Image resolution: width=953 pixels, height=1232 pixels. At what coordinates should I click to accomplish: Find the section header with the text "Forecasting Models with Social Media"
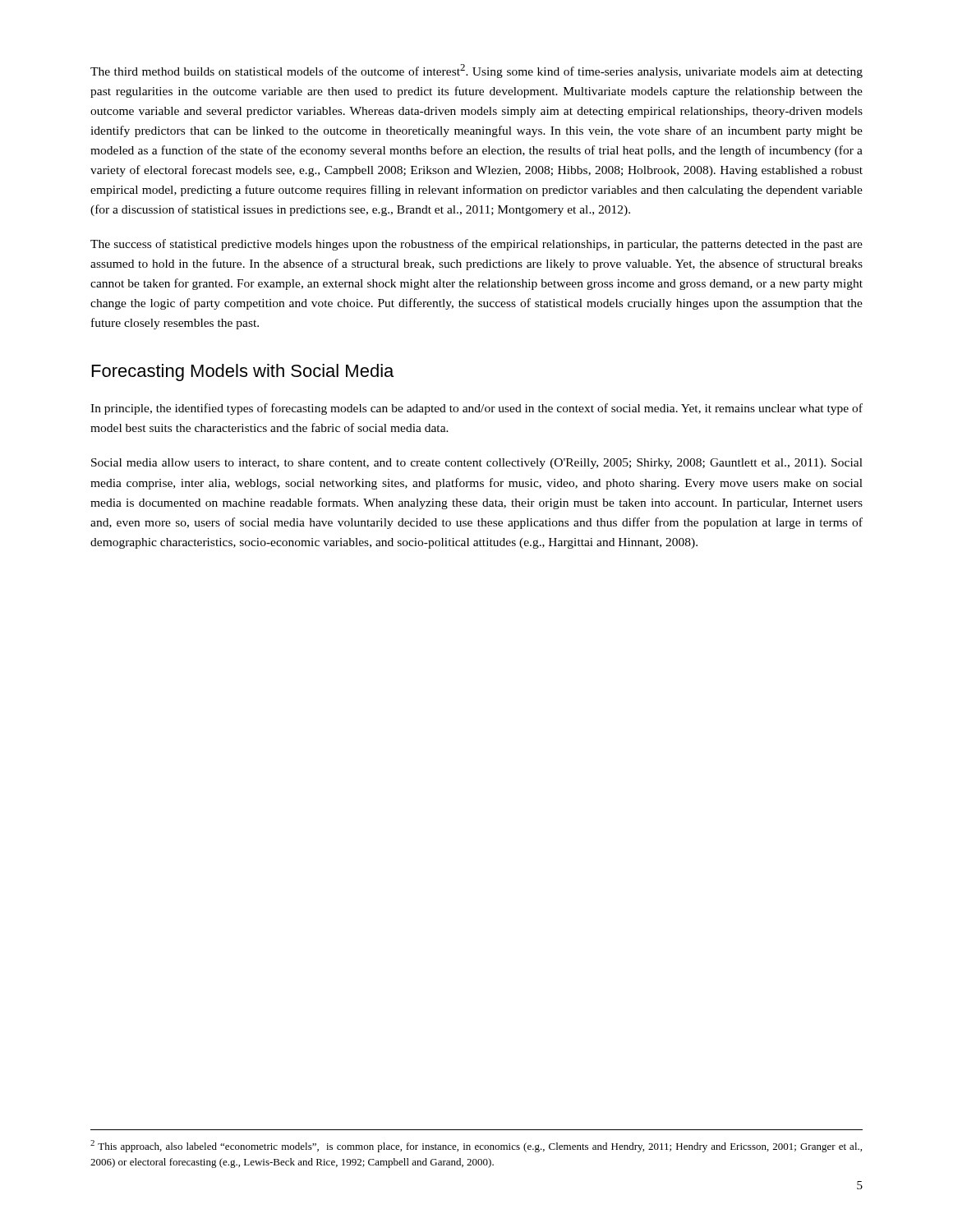coord(242,371)
